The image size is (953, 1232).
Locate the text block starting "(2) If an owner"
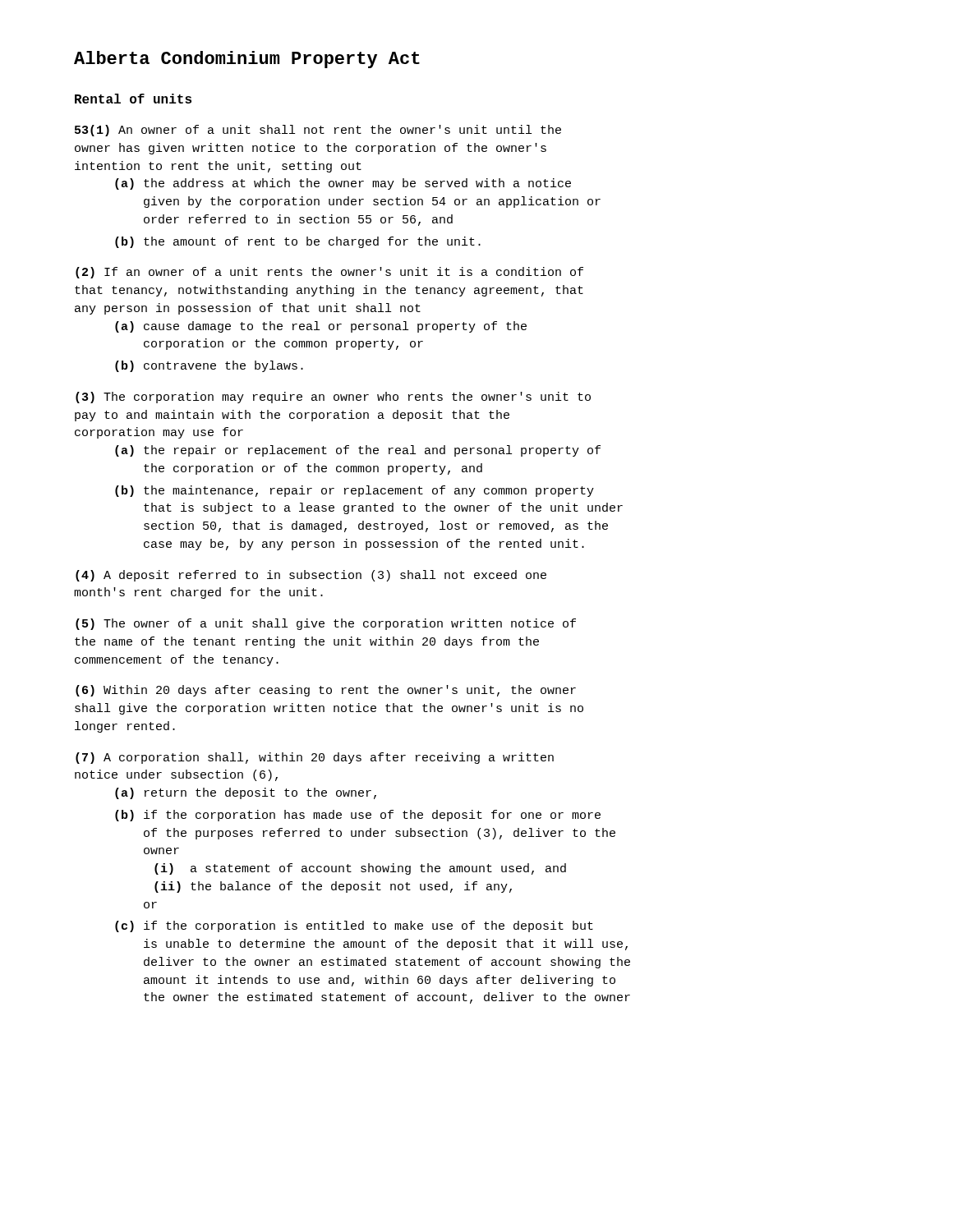tap(476, 321)
